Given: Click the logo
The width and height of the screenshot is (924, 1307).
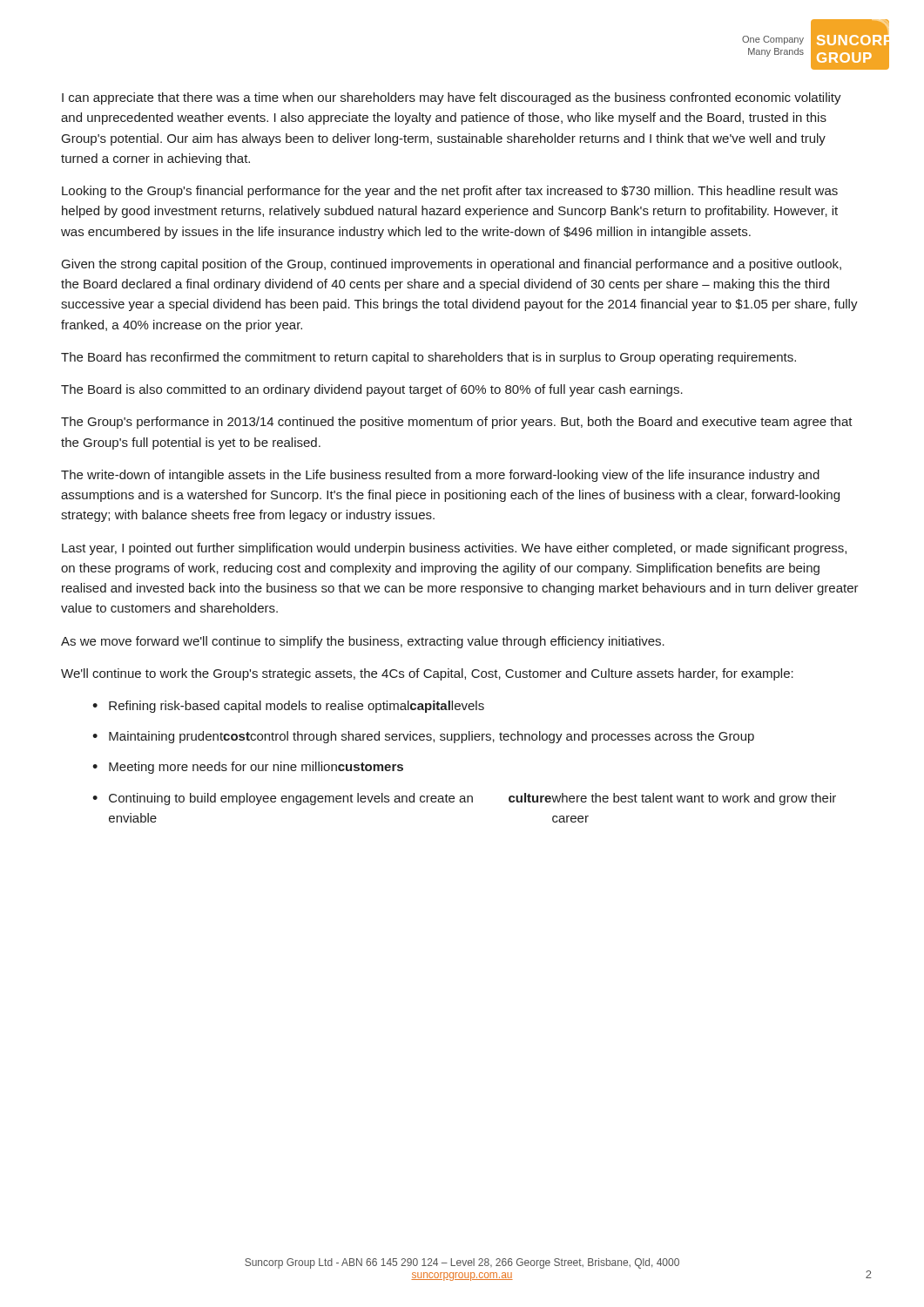Looking at the screenshot, I should click(816, 46).
